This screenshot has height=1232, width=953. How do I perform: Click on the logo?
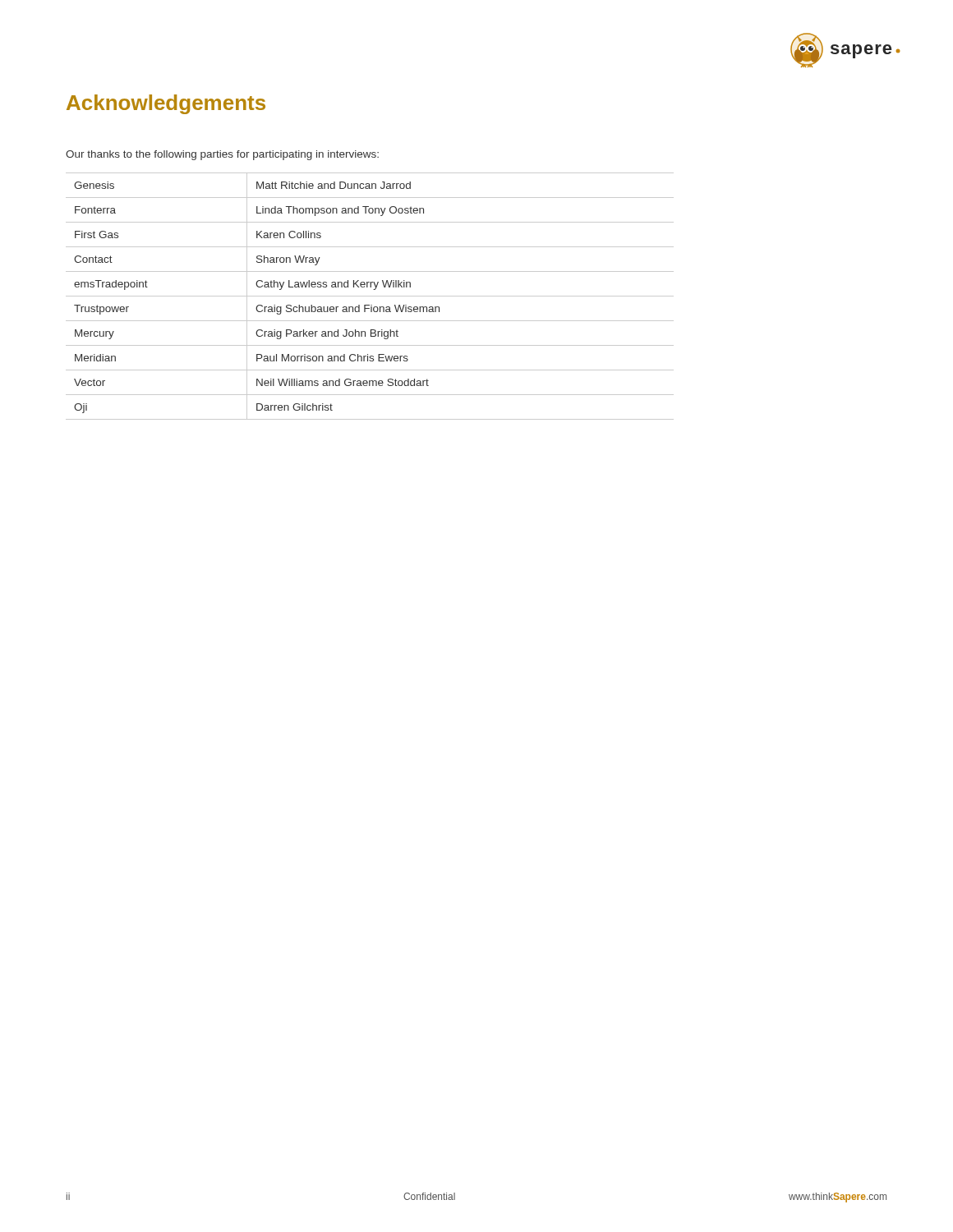[x=846, y=49]
